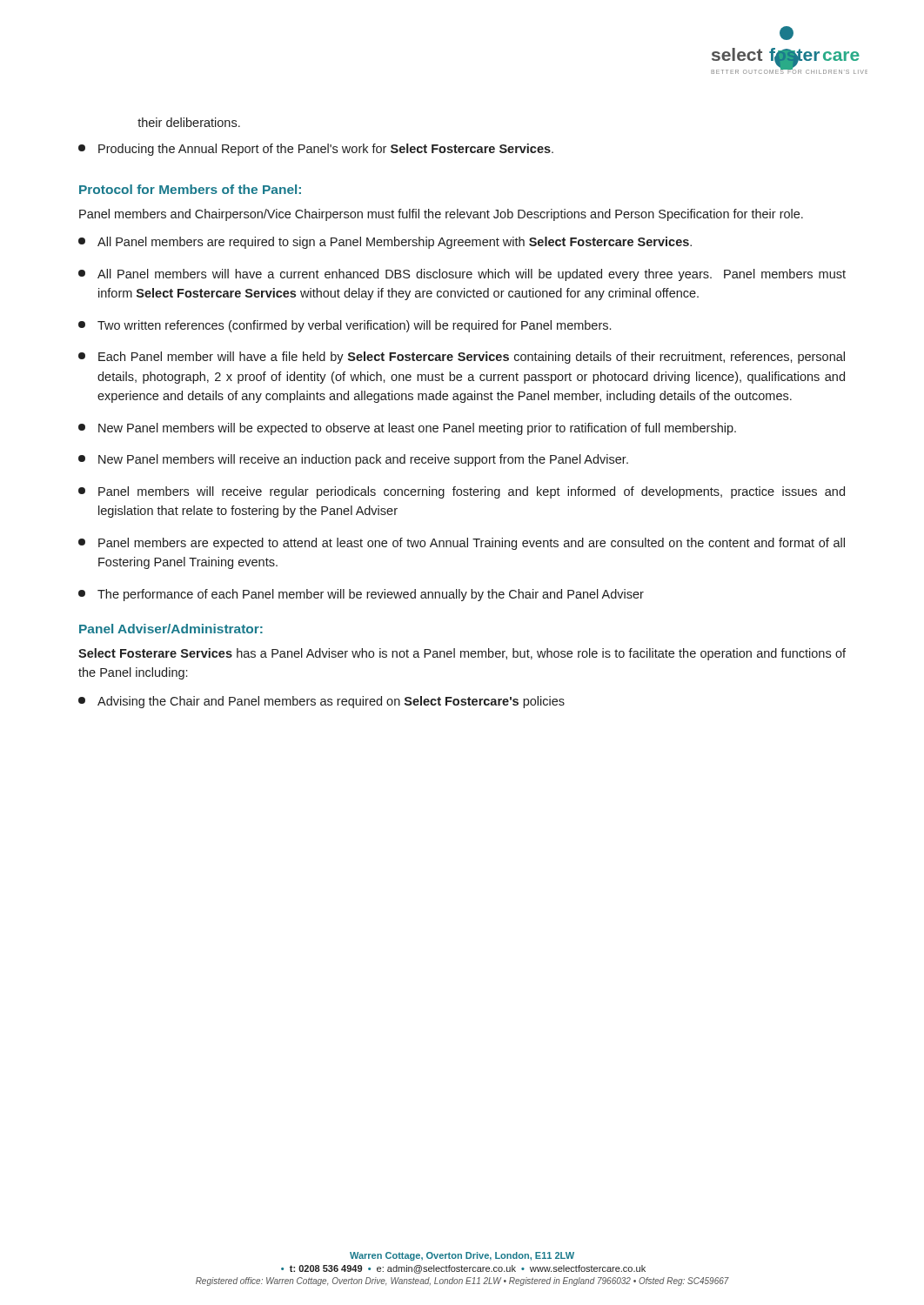Click on the passage starting "Each Panel member will have a"
924x1305 pixels.
[462, 377]
